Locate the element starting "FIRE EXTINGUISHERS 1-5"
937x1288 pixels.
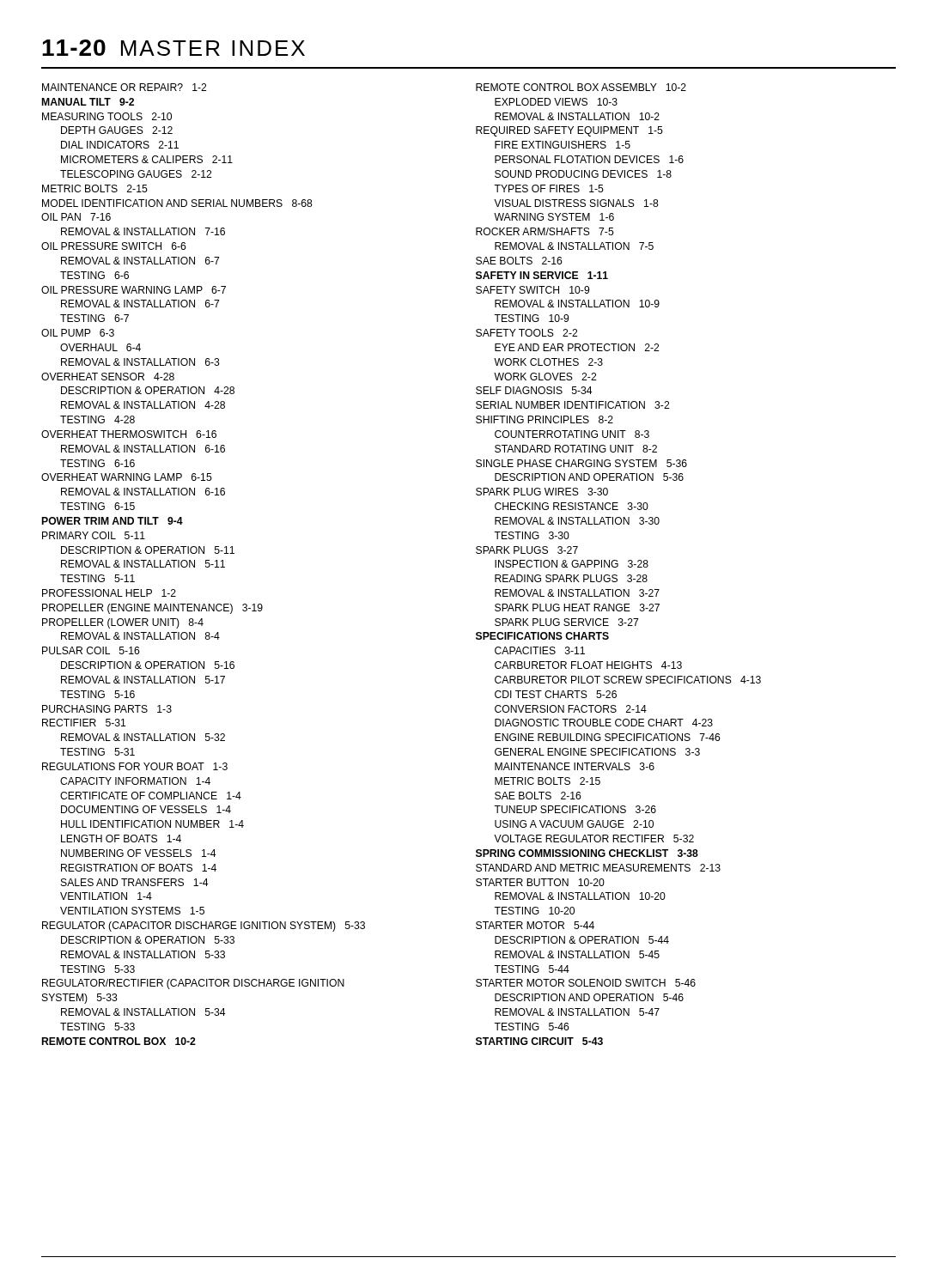(562, 145)
